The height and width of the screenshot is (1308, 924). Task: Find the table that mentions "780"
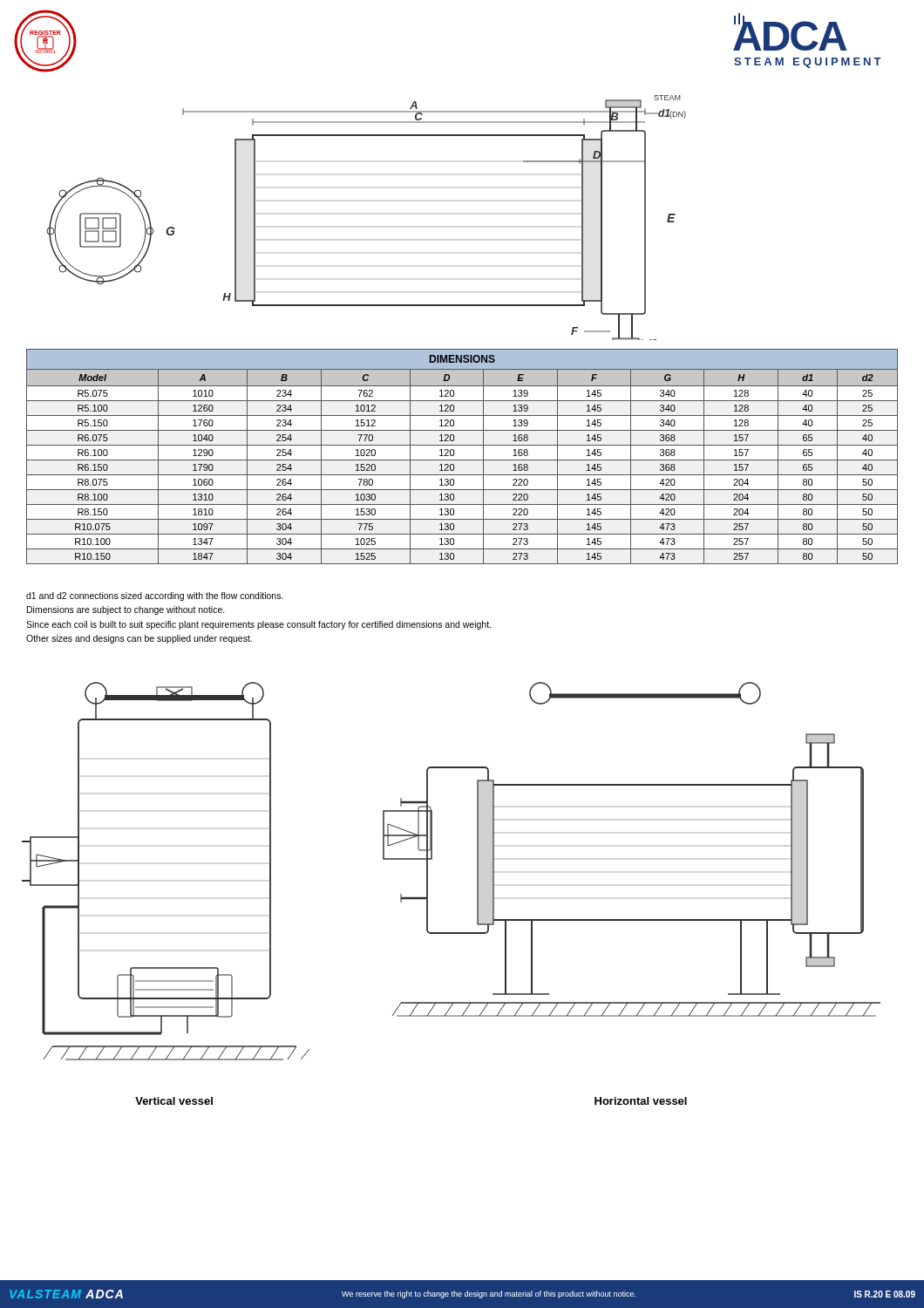[x=462, y=456]
